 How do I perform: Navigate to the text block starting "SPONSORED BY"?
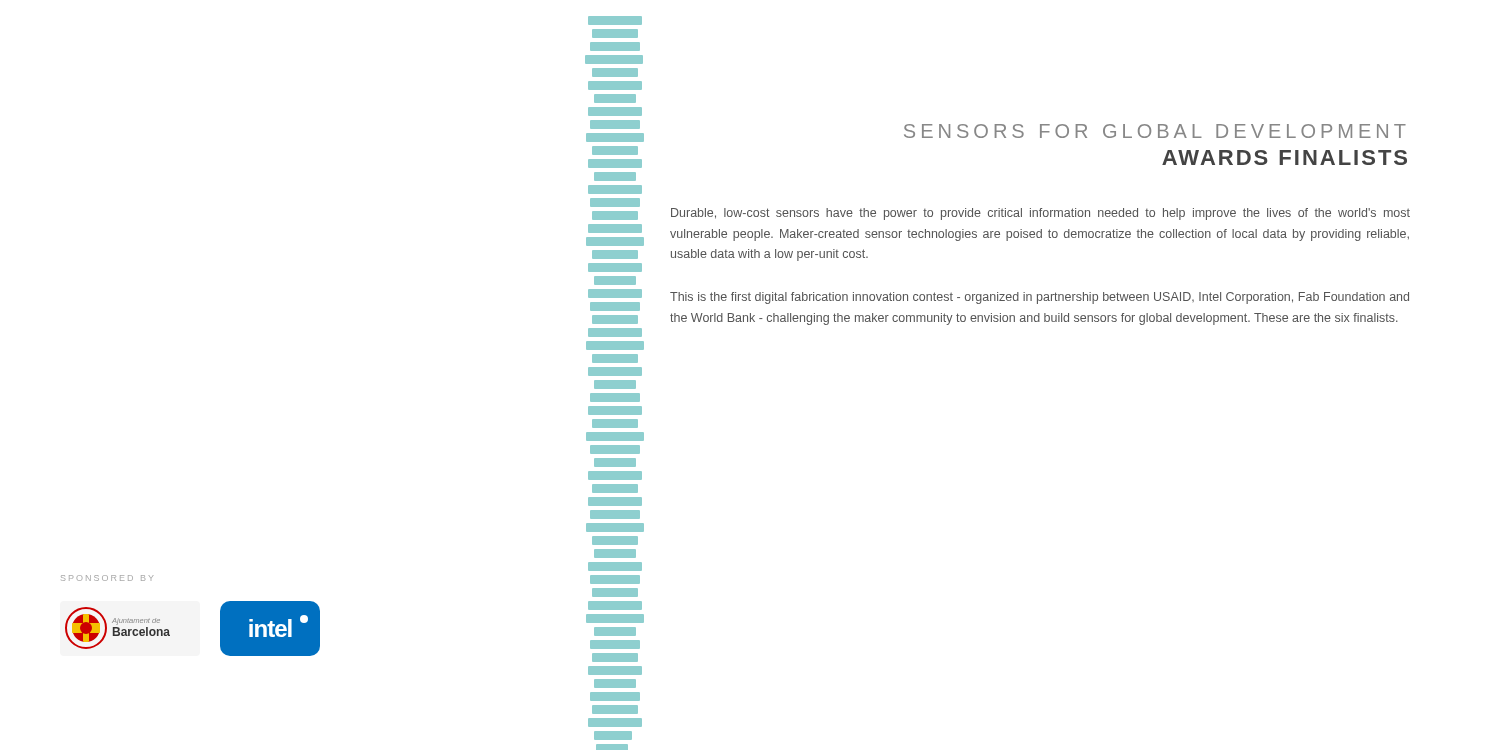[108, 578]
